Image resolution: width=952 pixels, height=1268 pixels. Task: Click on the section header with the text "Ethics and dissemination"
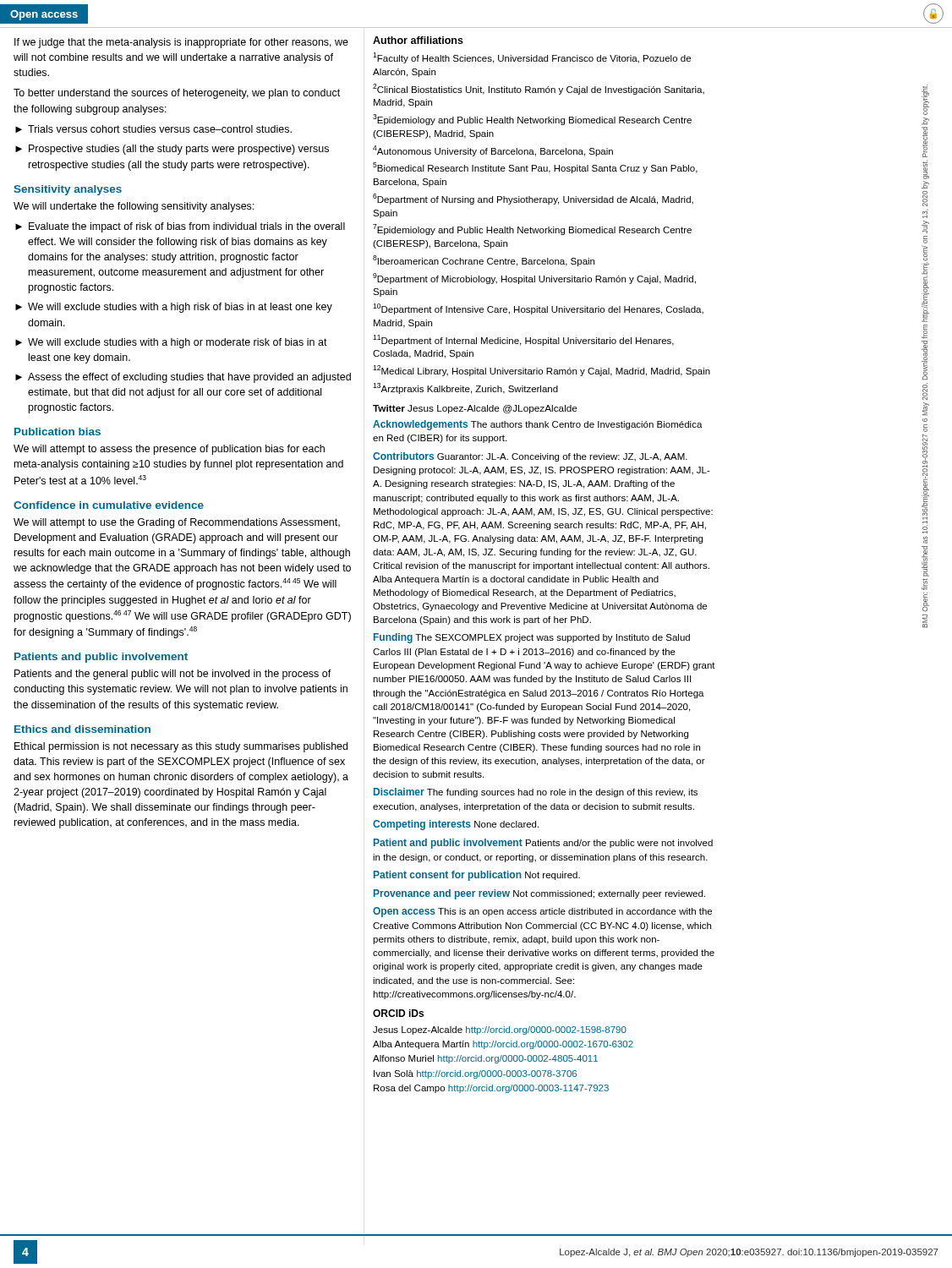point(82,729)
